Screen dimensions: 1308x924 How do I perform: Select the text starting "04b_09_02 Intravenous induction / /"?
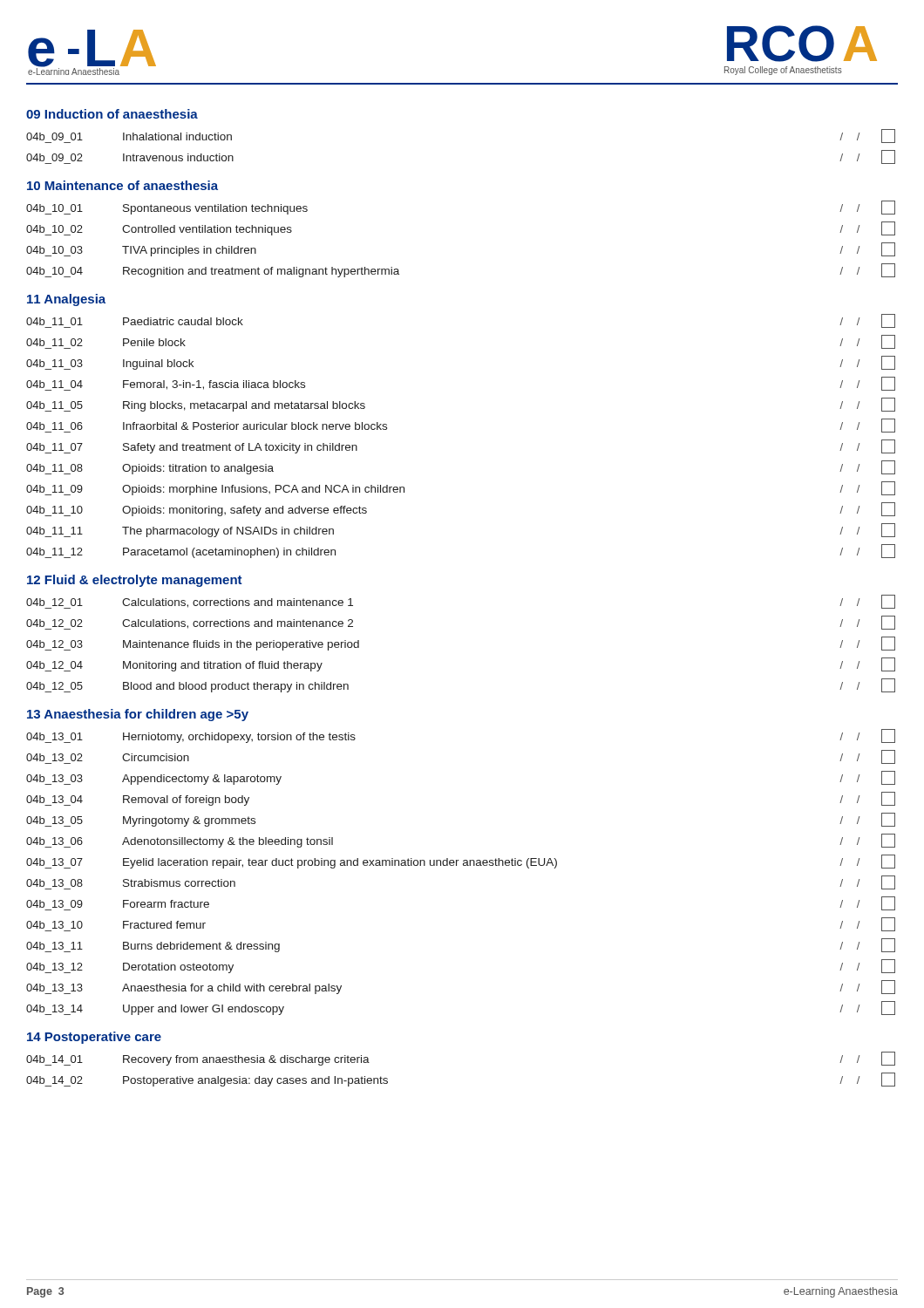click(52, 157)
